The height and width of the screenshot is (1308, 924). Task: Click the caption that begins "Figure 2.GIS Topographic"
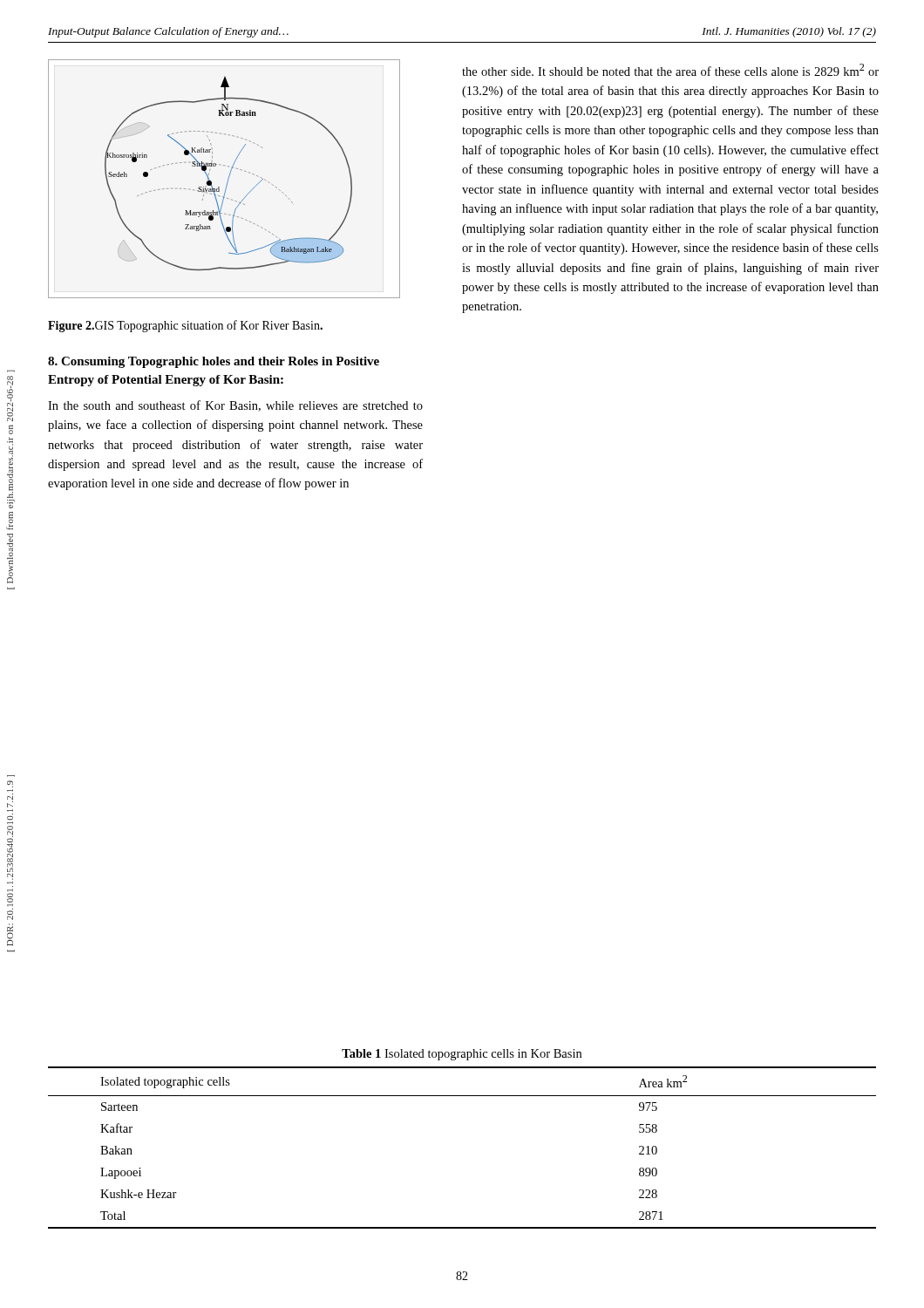coord(185,326)
